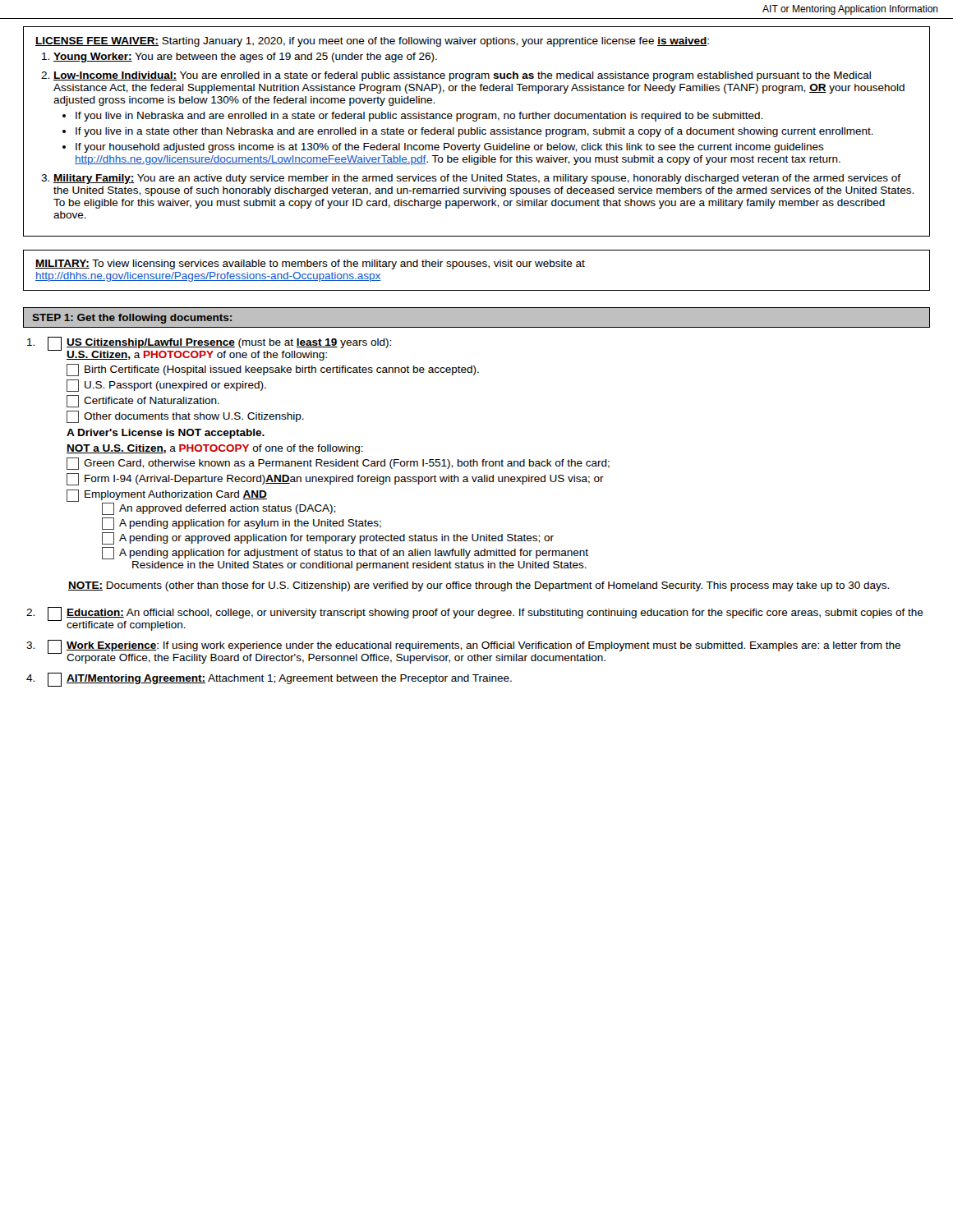The image size is (953, 1232).
Task: Locate the passage starting "MILITARY: To view licensing services"
Action: coord(310,269)
